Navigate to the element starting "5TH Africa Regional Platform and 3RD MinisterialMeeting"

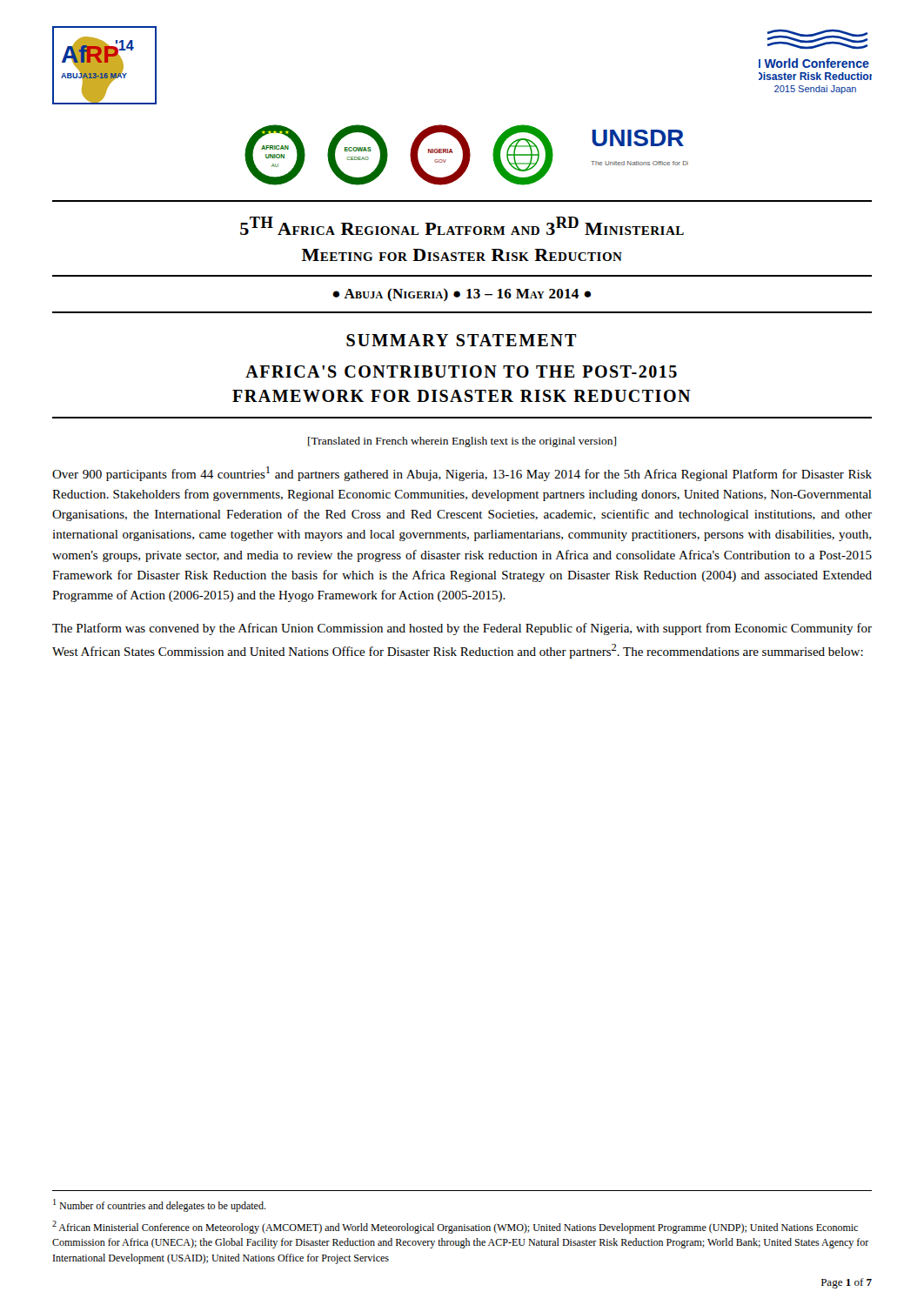[462, 240]
